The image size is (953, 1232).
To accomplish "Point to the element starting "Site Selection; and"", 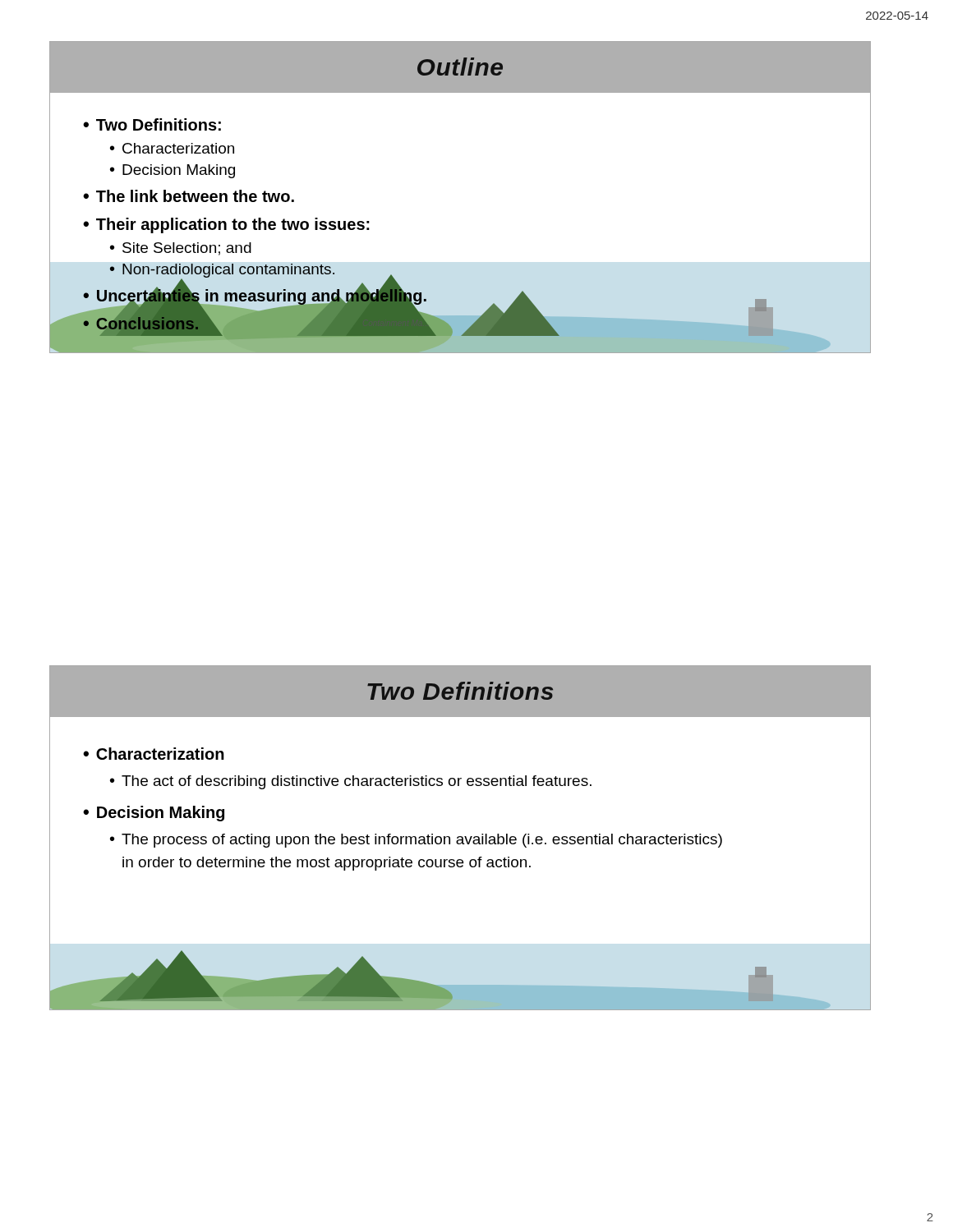I will pyautogui.click(x=187, y=248).
